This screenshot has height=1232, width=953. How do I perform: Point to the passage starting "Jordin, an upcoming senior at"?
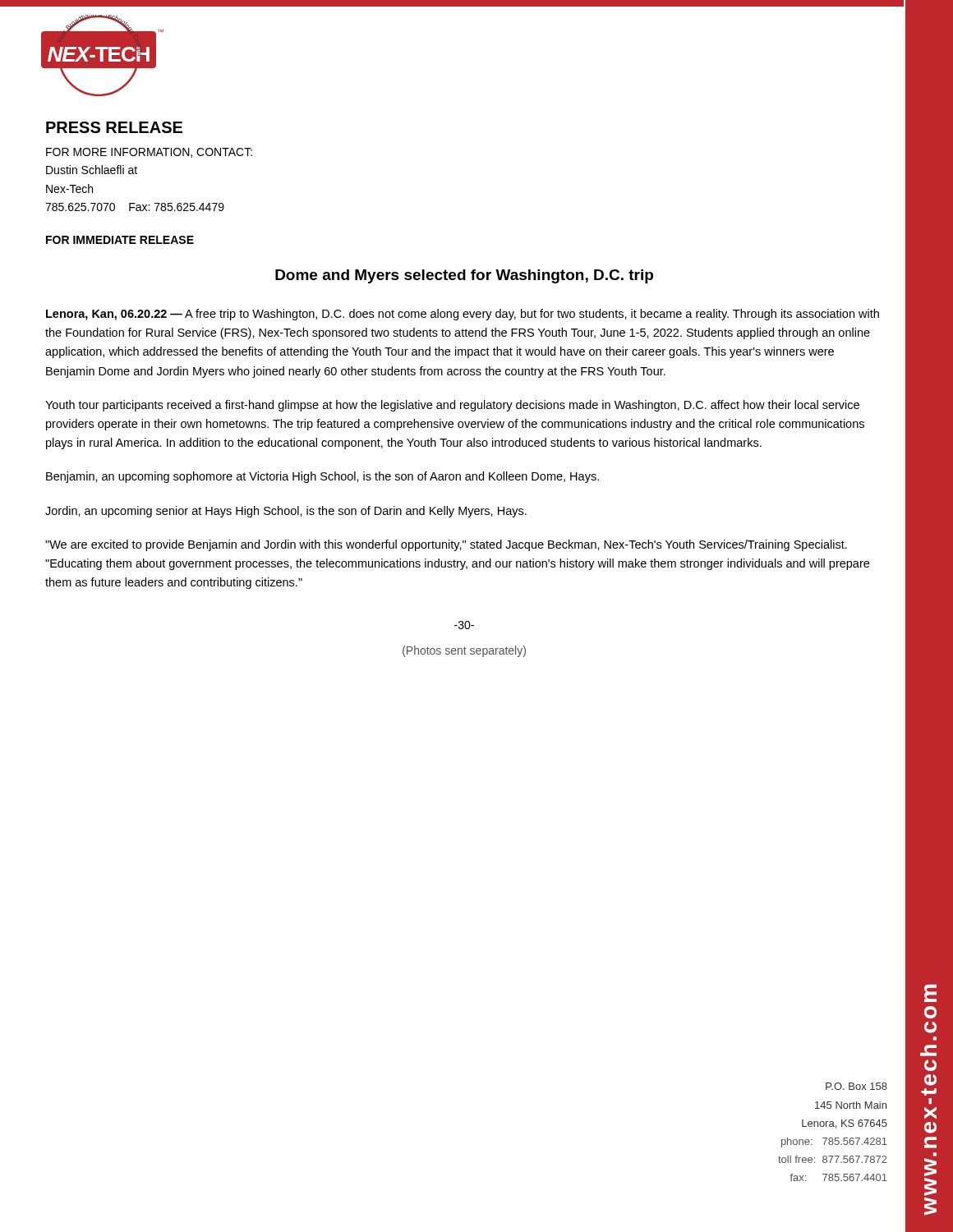286,510
